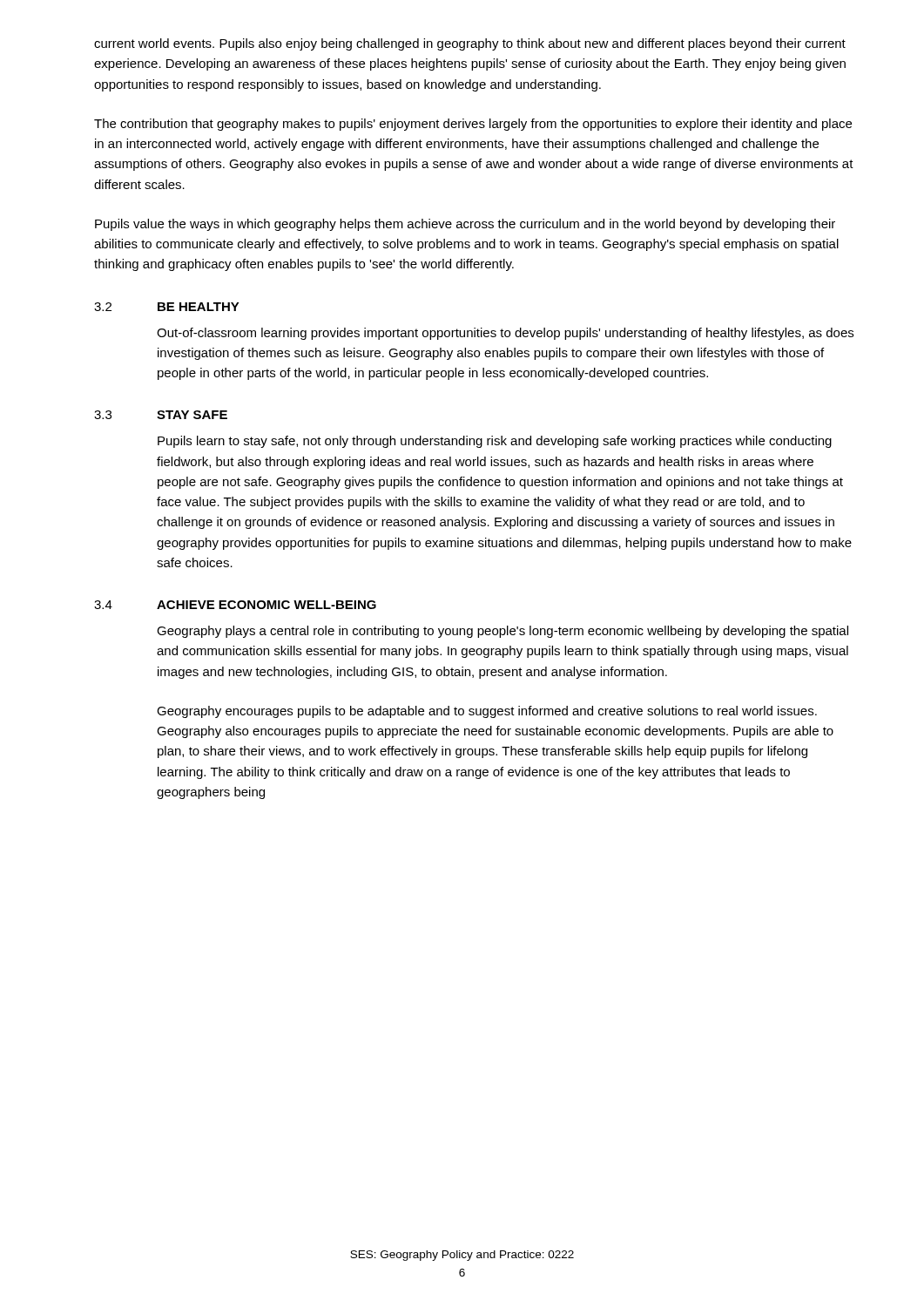Navigate to the text block starting "Geography plays a central role in contributing"
924x1307 pixels.
point(503,651)
